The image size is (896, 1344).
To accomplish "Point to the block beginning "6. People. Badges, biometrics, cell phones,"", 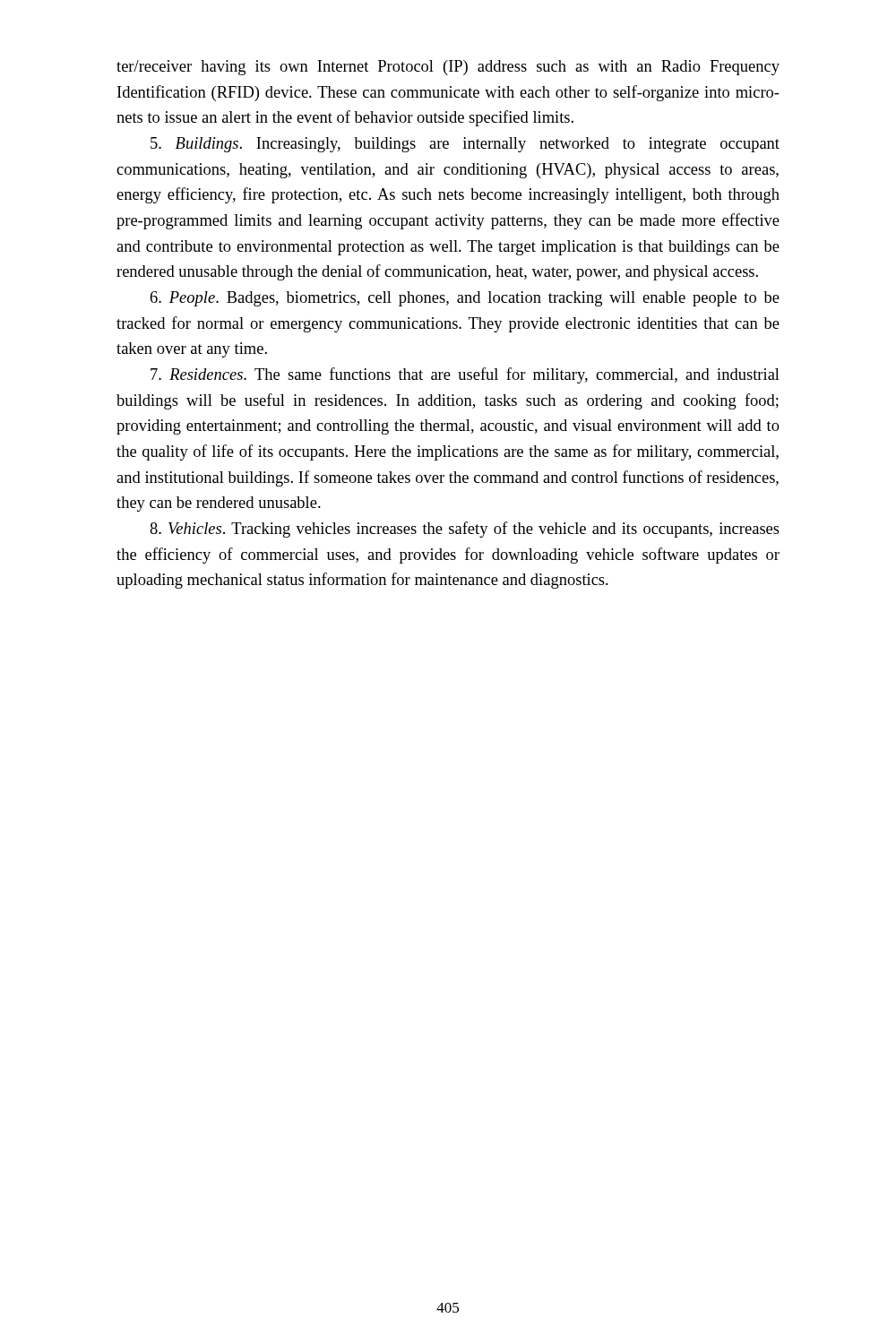I will (x=448, y=324).
